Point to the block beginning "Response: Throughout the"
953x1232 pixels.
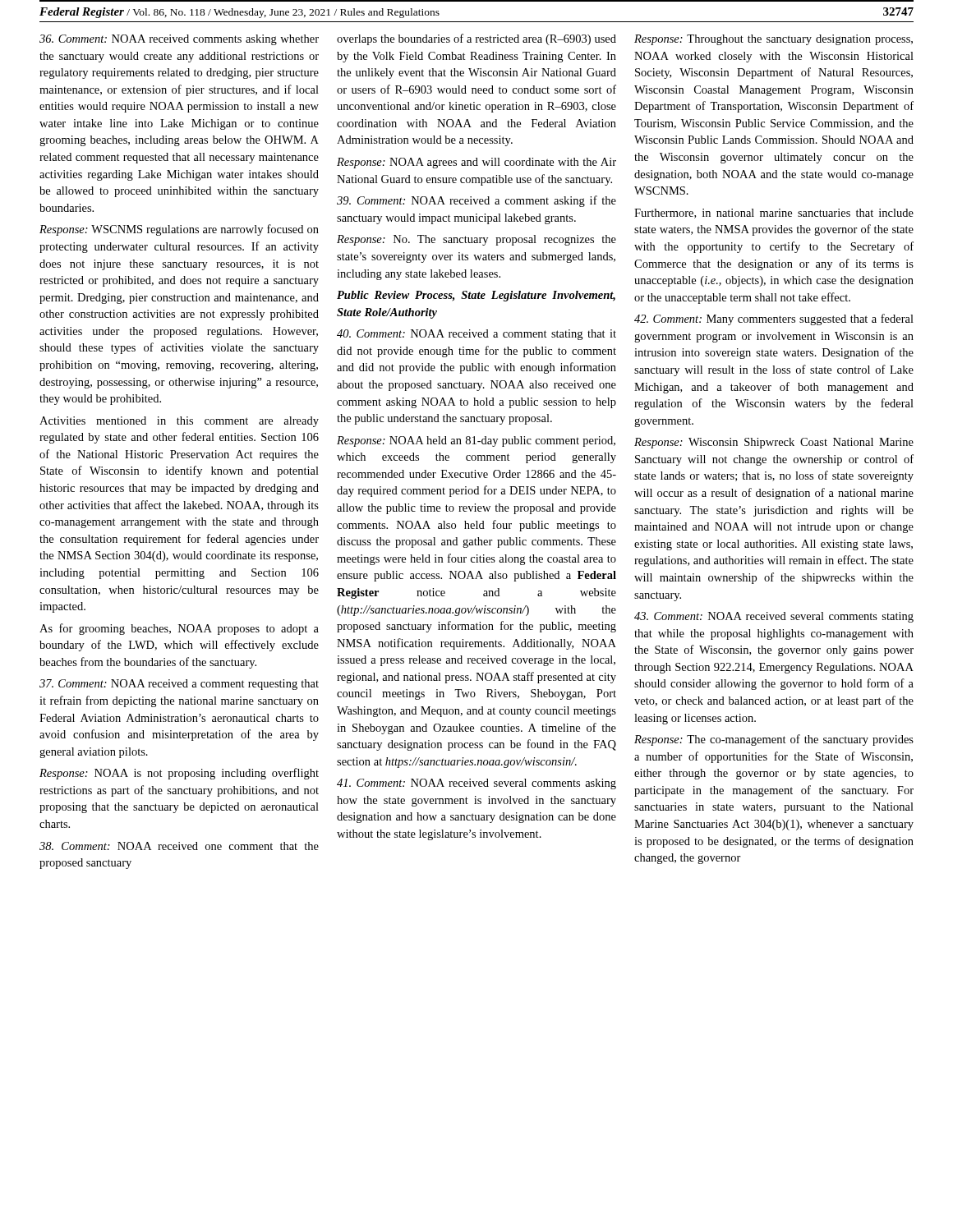click(774, 115)
